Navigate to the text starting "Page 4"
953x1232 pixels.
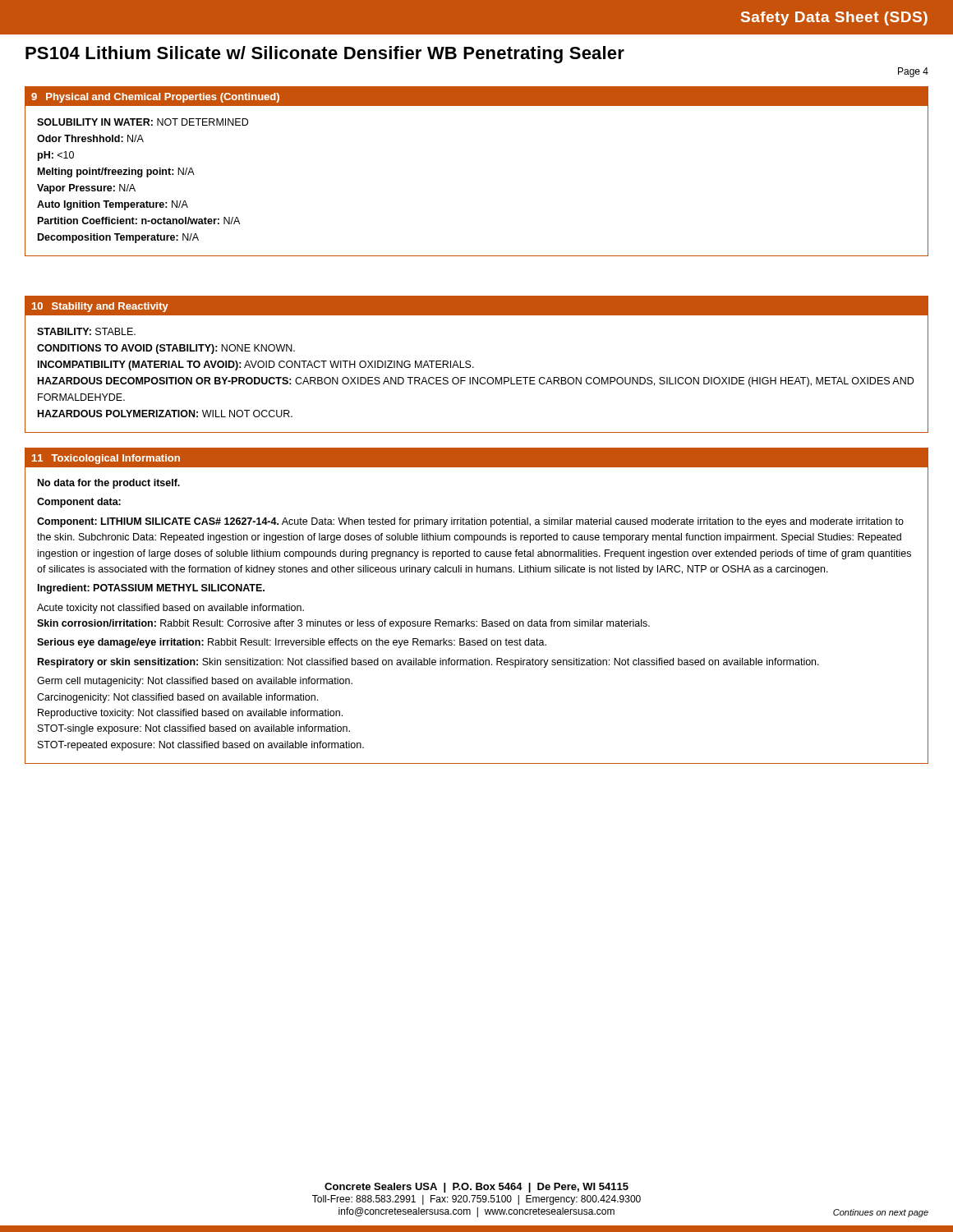pos(913,71)
